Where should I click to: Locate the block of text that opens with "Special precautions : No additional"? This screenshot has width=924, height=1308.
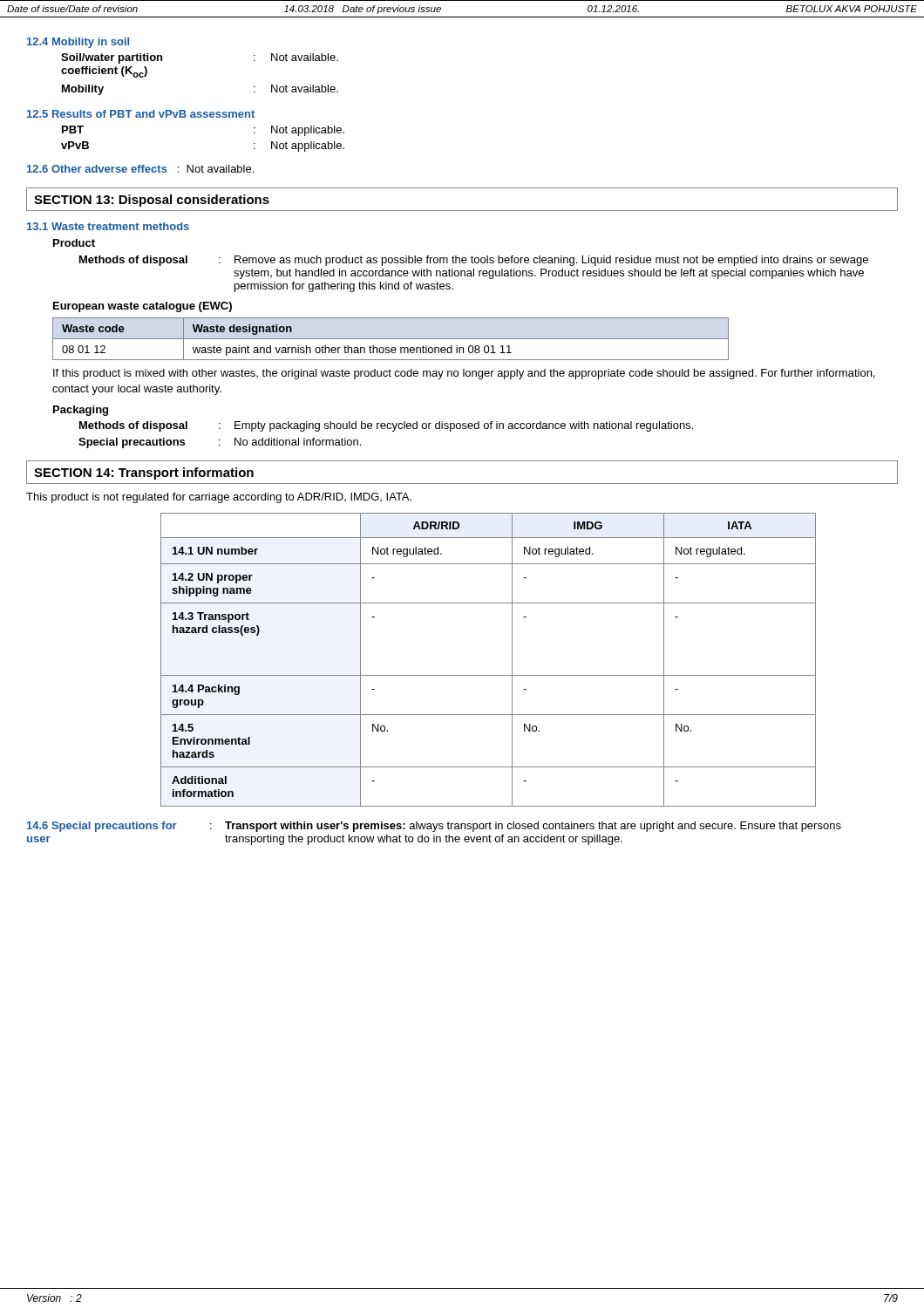[220, 443]
